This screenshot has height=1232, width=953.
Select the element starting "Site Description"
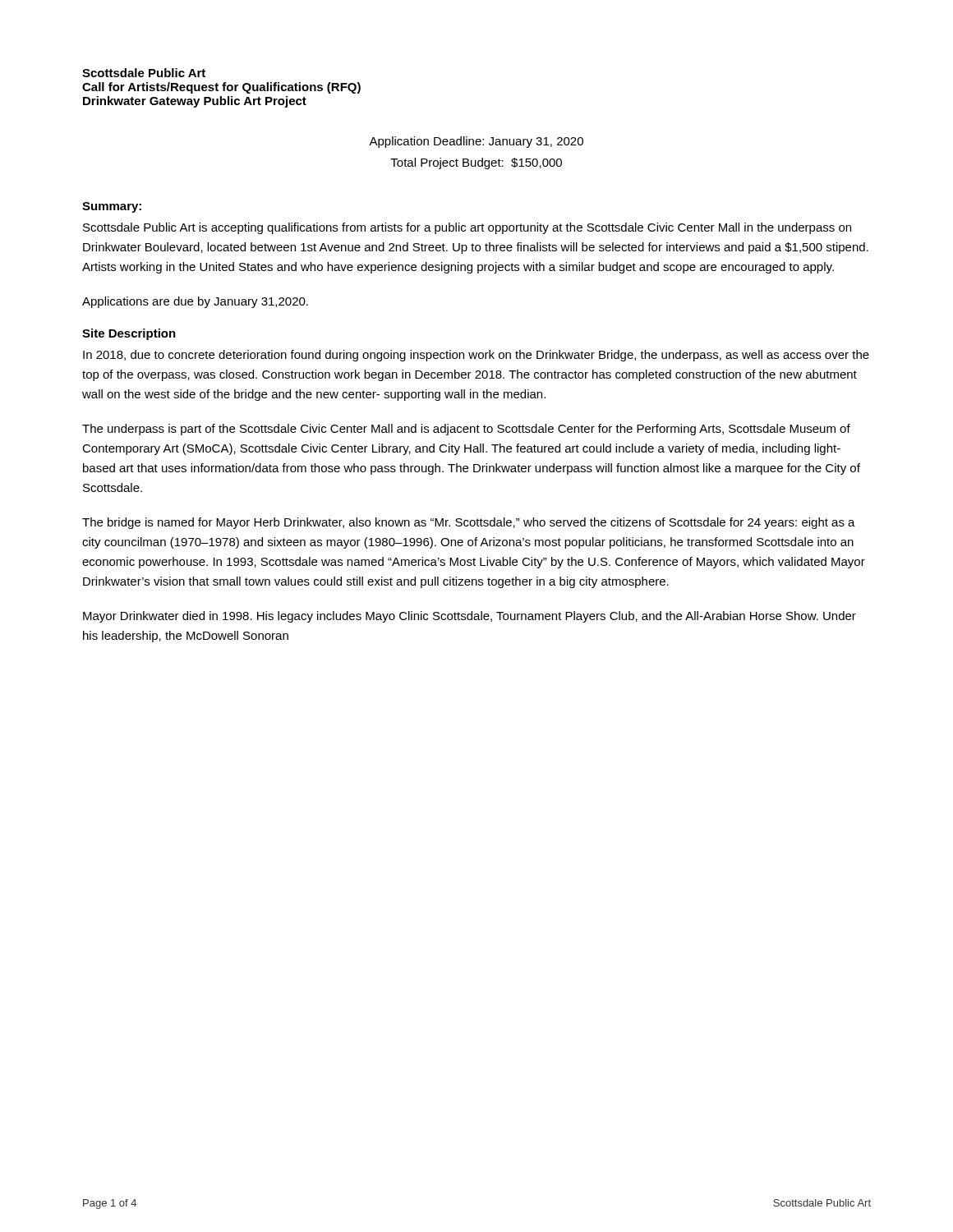(129, 333)
